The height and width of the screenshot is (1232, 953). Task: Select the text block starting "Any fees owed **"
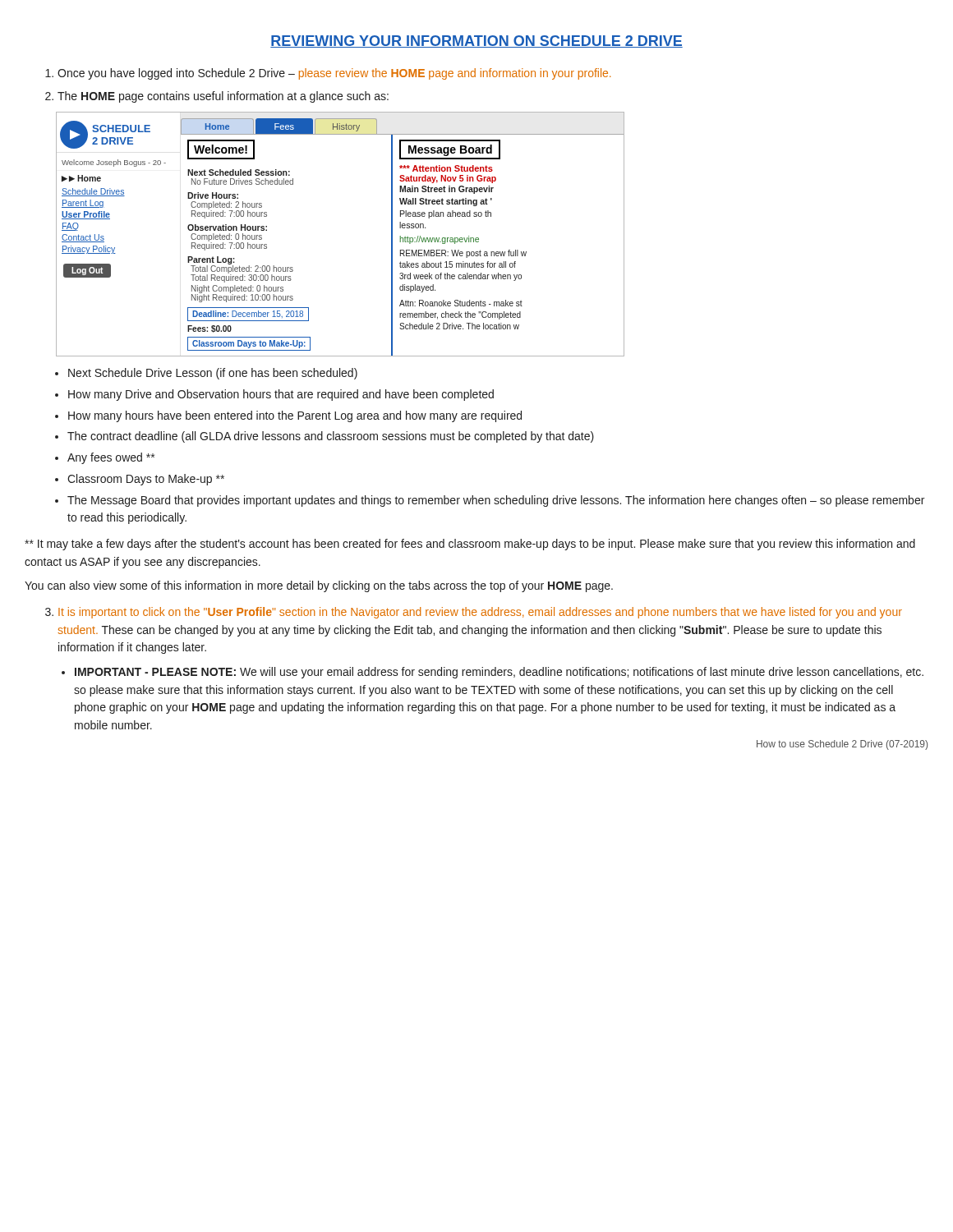point(111,458)
